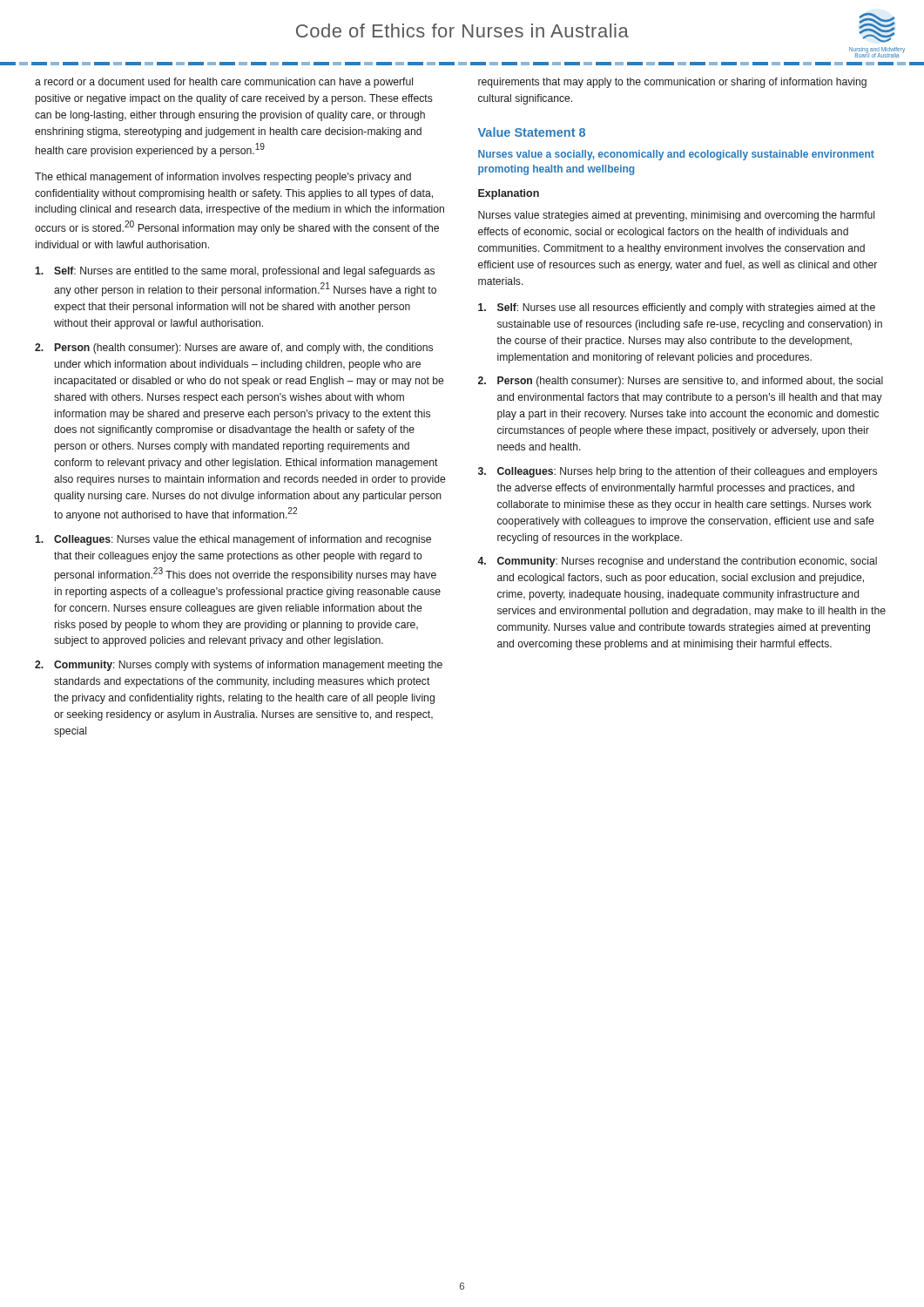Image resolution: width=924 pixels, height=1307 pixels.
Task: Click on the text block starting "a record or a document used"
Action: click(x=241, y=117)
